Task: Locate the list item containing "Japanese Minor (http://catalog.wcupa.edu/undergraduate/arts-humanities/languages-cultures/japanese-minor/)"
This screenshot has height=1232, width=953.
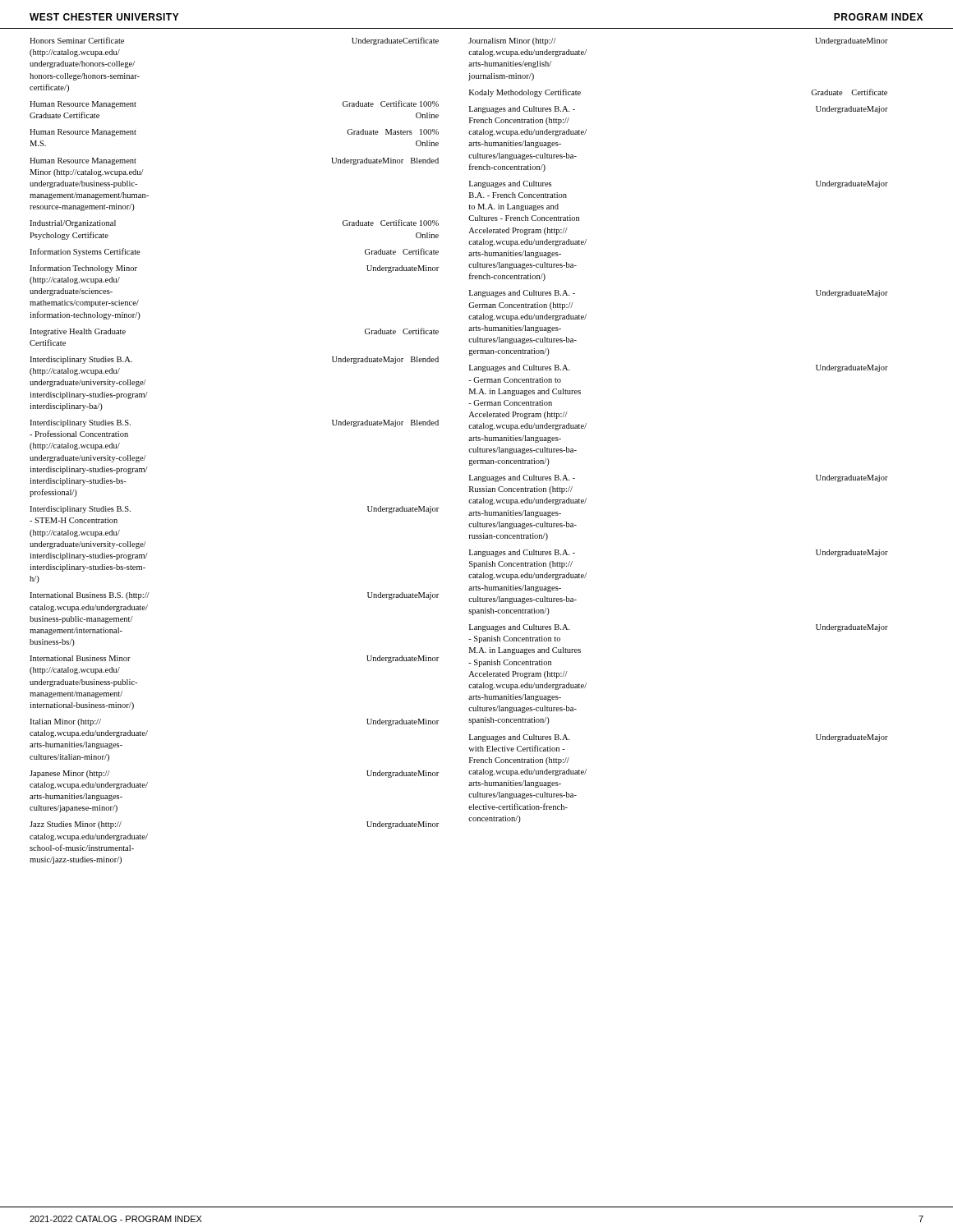Action: (x=71, y=774)
